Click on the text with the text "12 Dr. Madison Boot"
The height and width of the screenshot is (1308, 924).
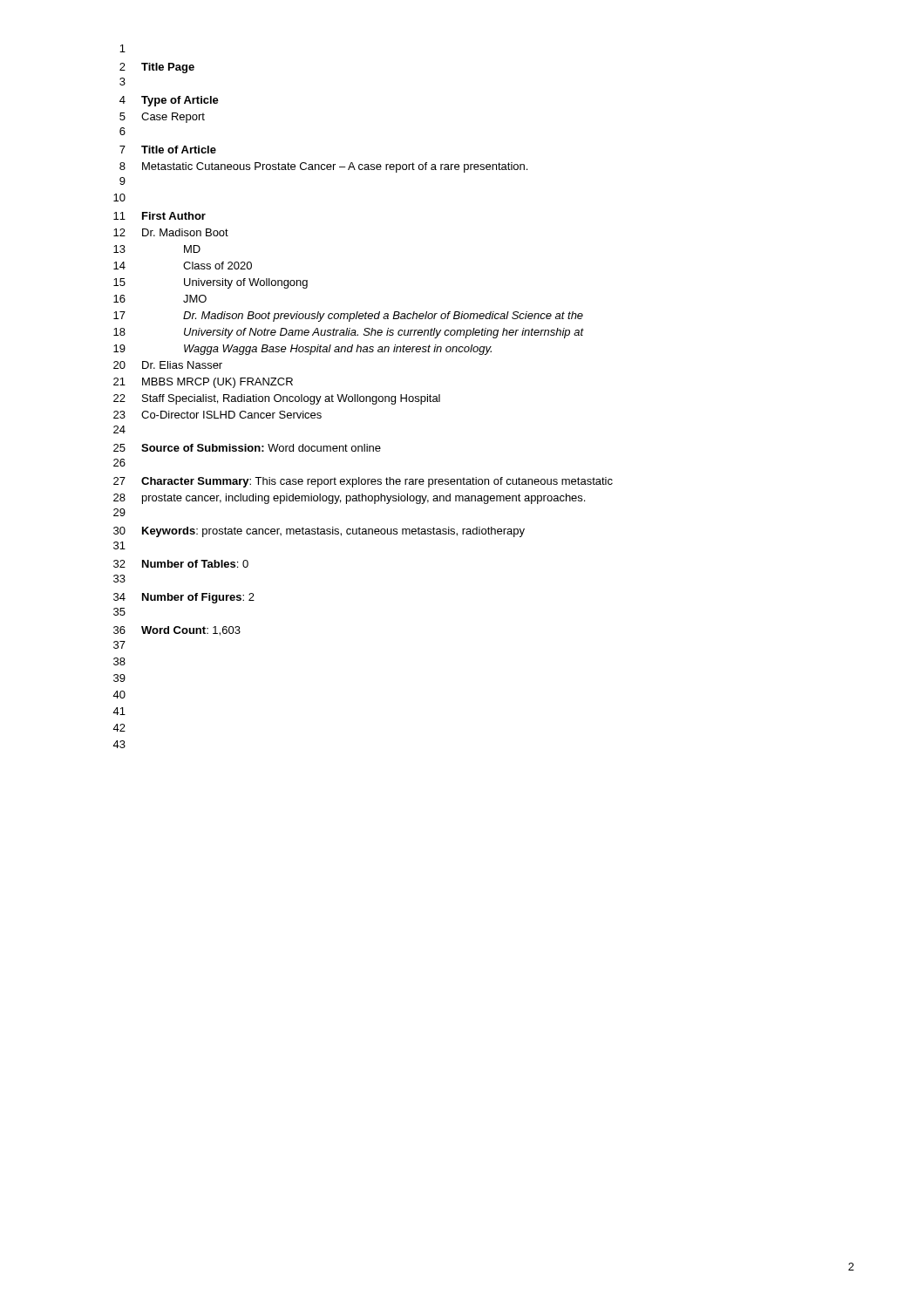(171, 232)
